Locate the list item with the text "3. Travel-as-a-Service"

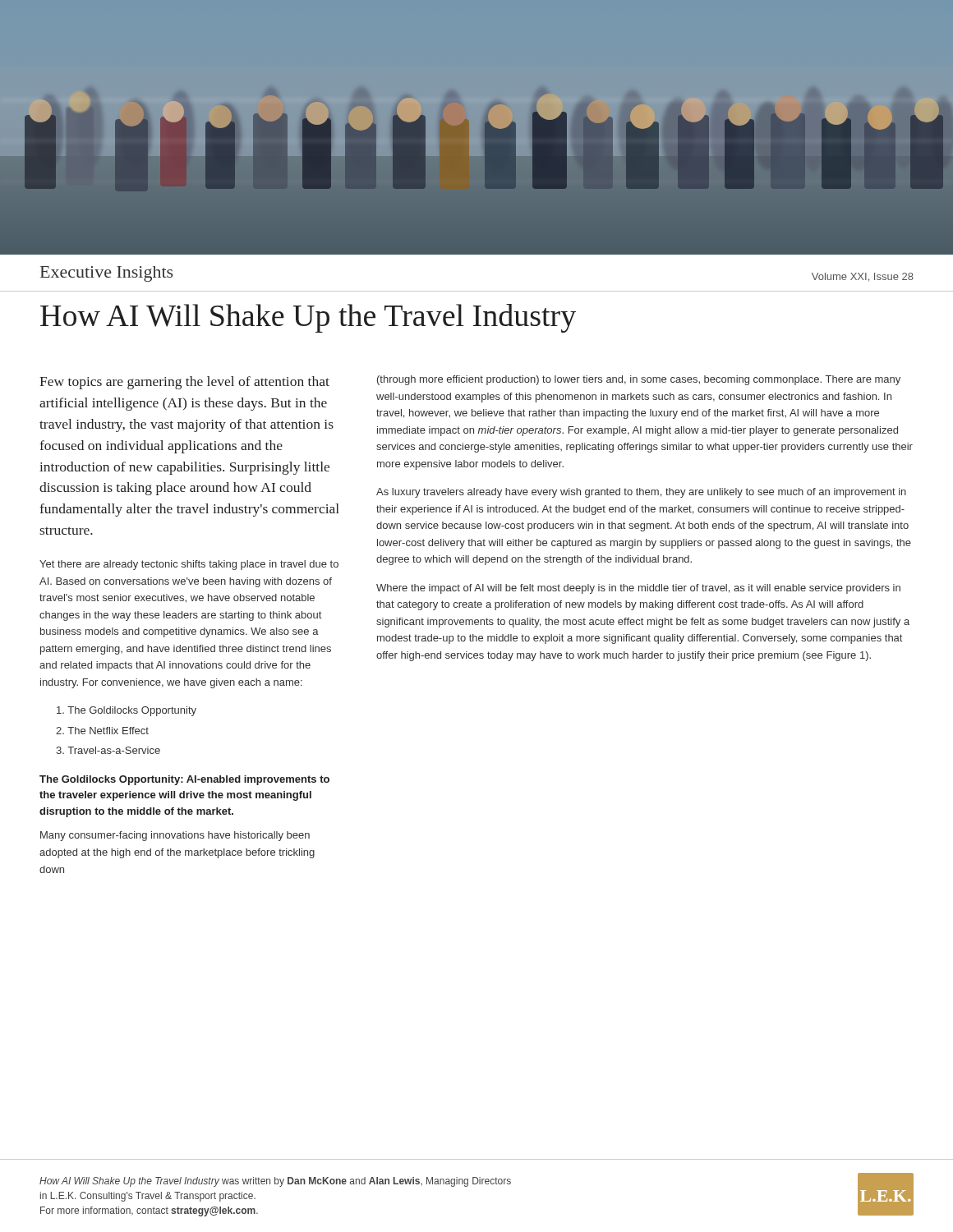coord(108,751)
